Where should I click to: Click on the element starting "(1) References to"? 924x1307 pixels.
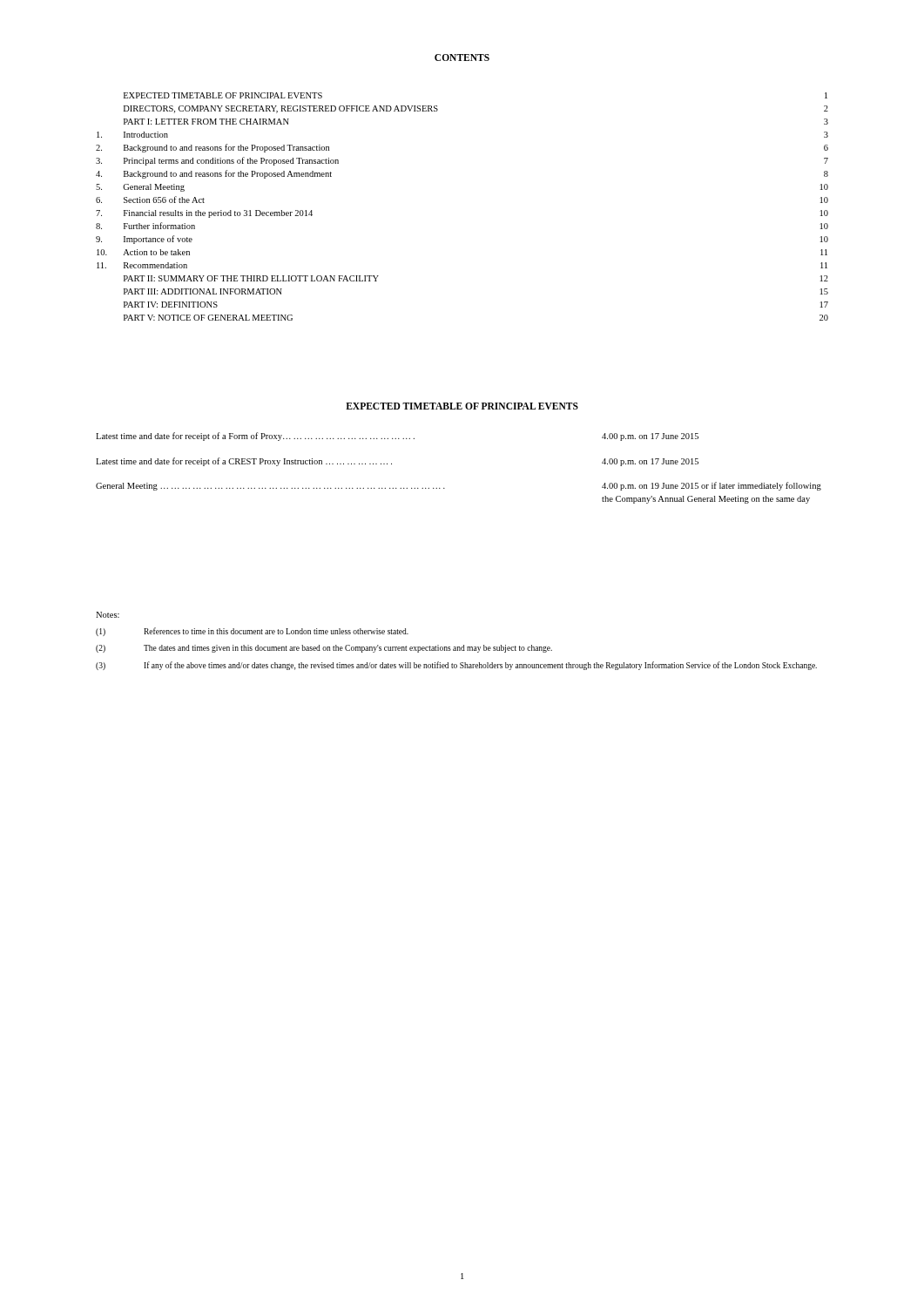point(252,632)
